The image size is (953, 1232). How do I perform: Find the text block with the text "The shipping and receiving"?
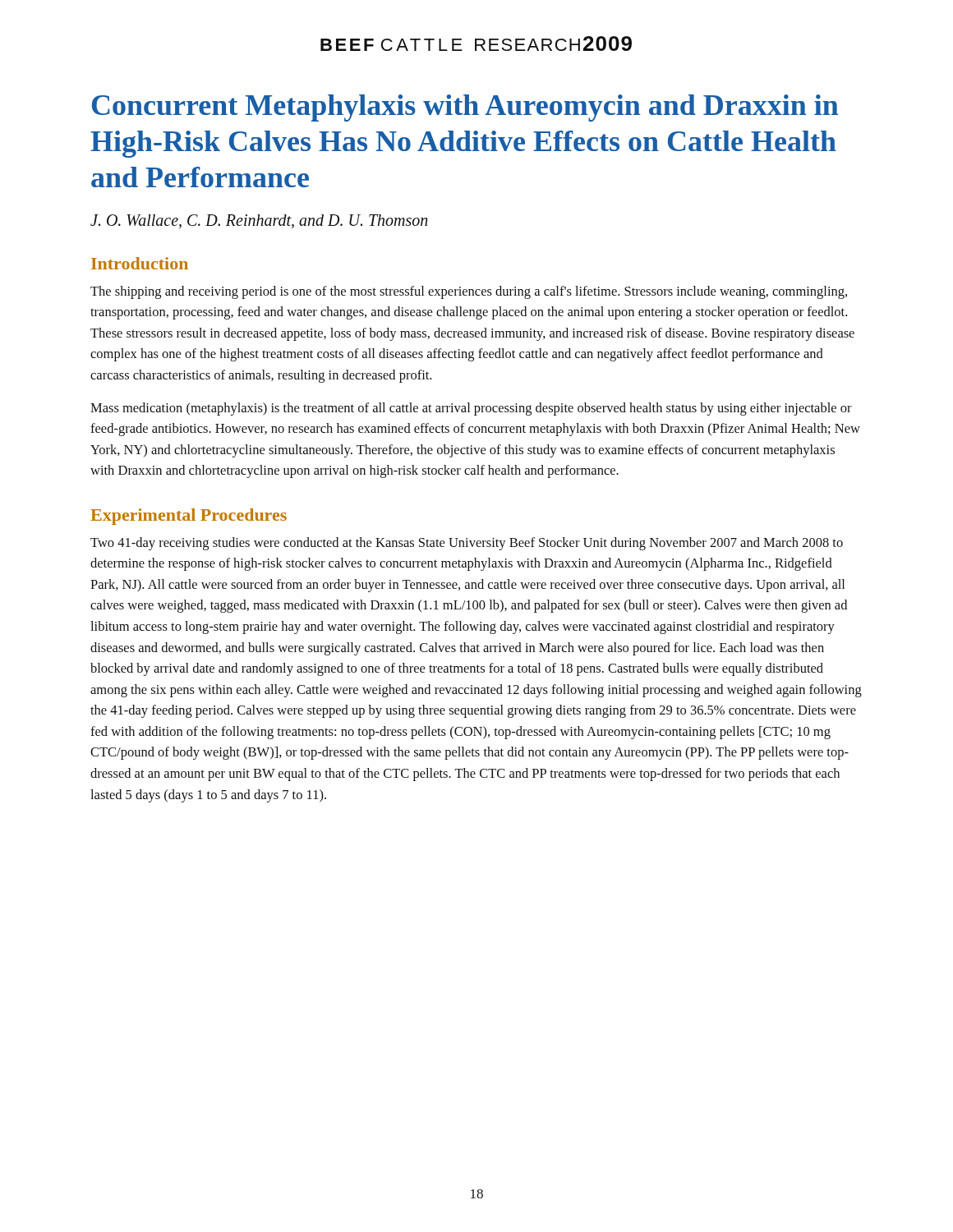click(x=473, y=333)
